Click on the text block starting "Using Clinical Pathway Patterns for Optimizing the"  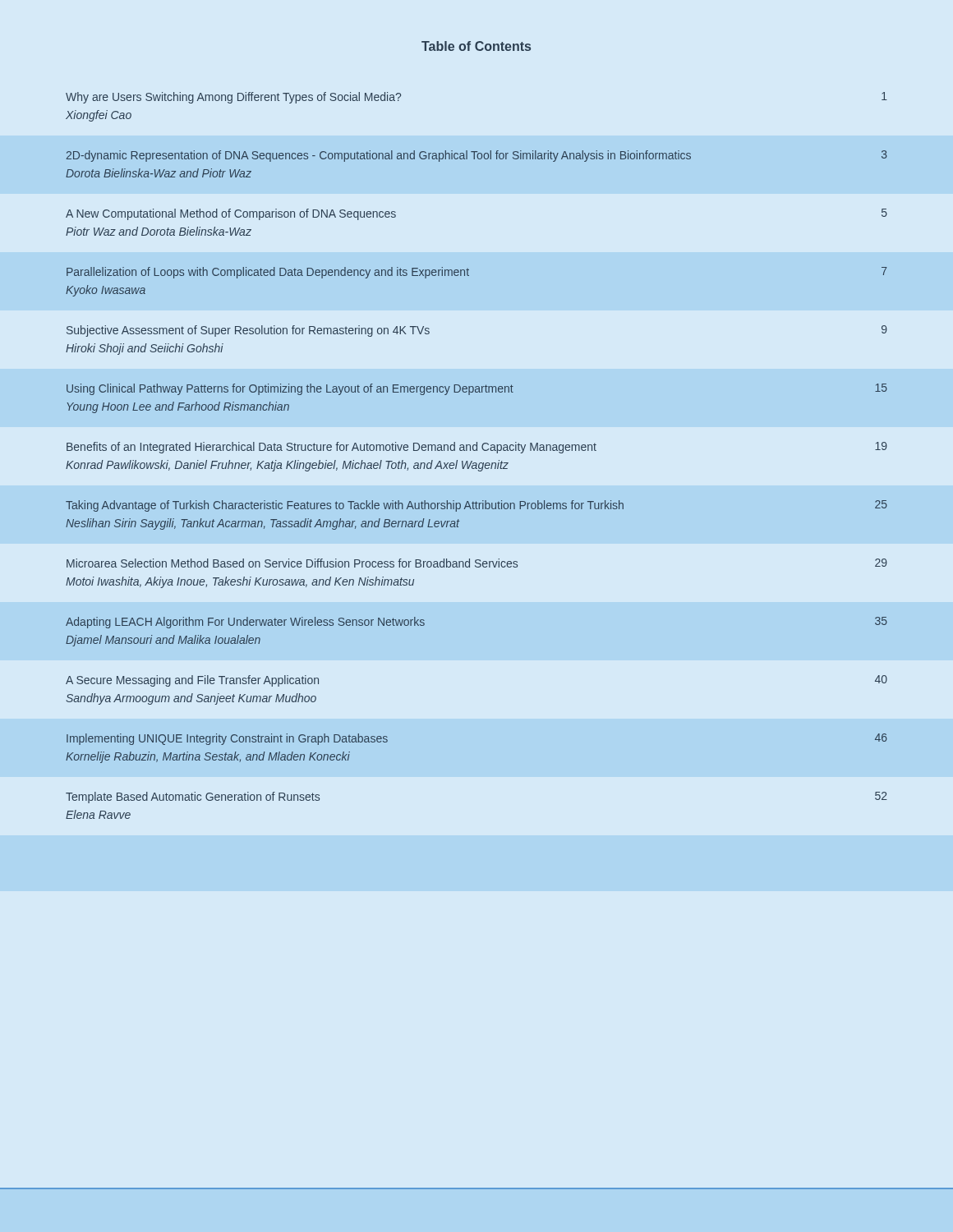pyautogui.click(x=476, y=398)
